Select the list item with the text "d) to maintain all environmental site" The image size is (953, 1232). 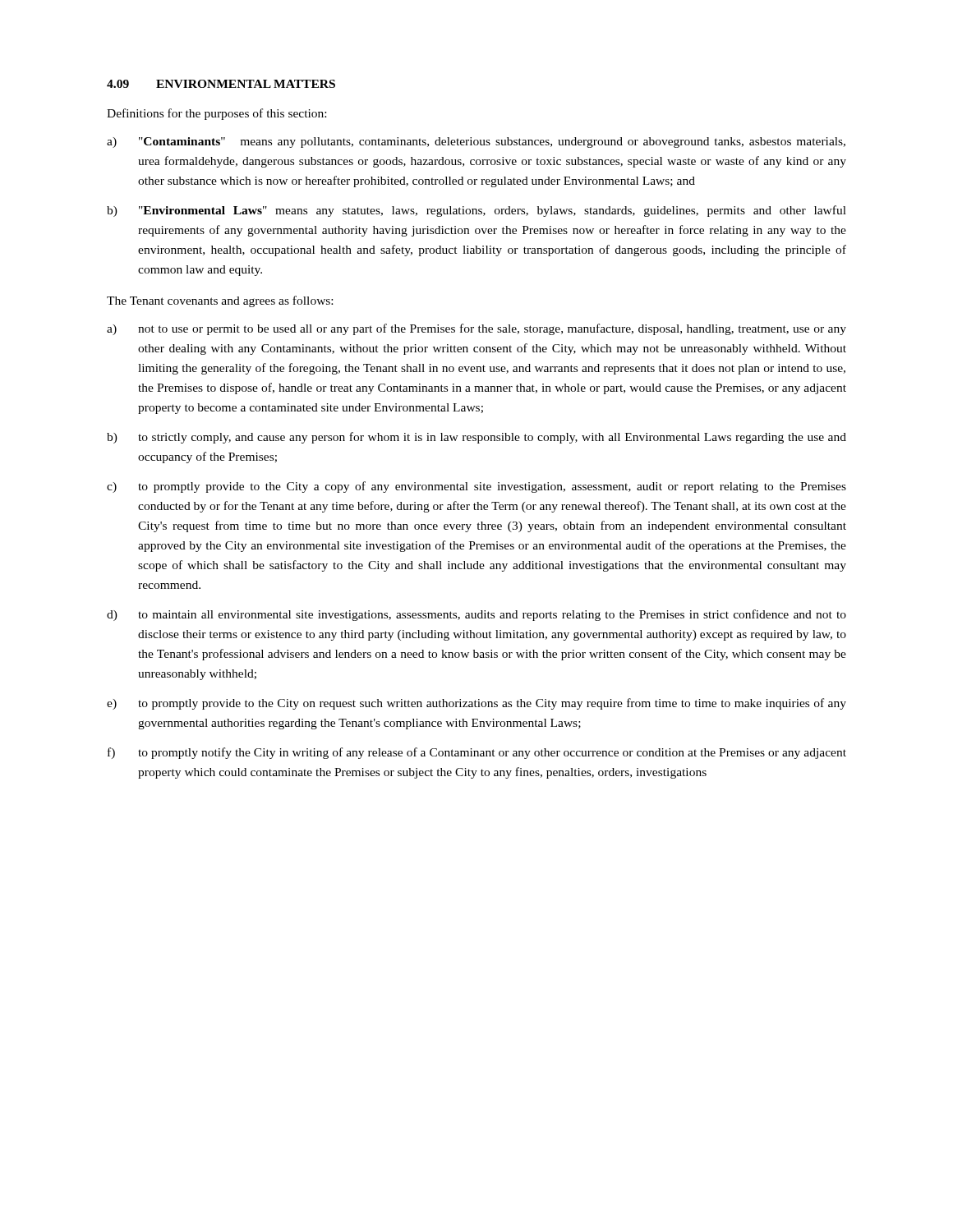pyautogui.click(x=476, y=644)
